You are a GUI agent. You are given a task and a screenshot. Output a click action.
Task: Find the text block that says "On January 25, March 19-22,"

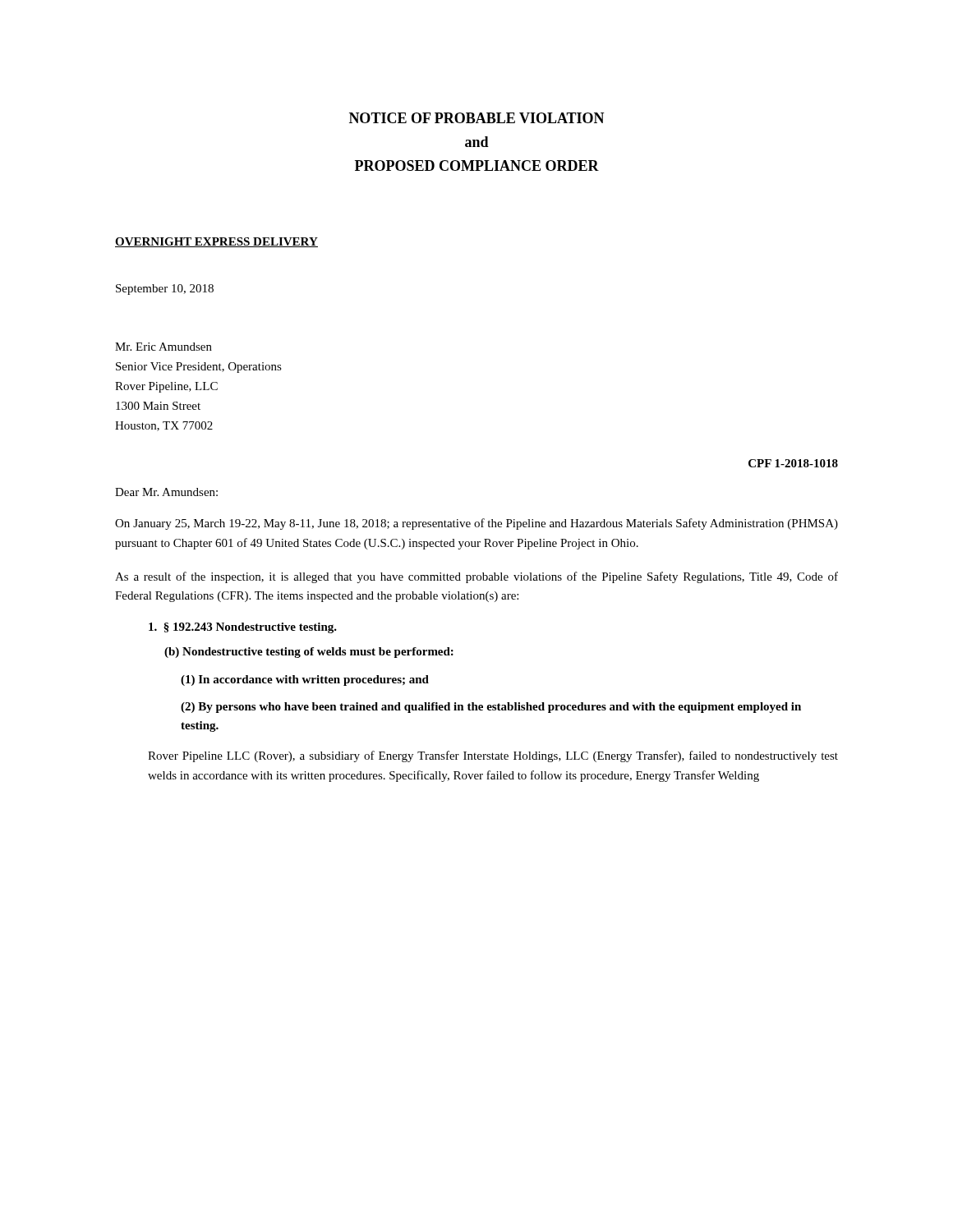[476, 533]
